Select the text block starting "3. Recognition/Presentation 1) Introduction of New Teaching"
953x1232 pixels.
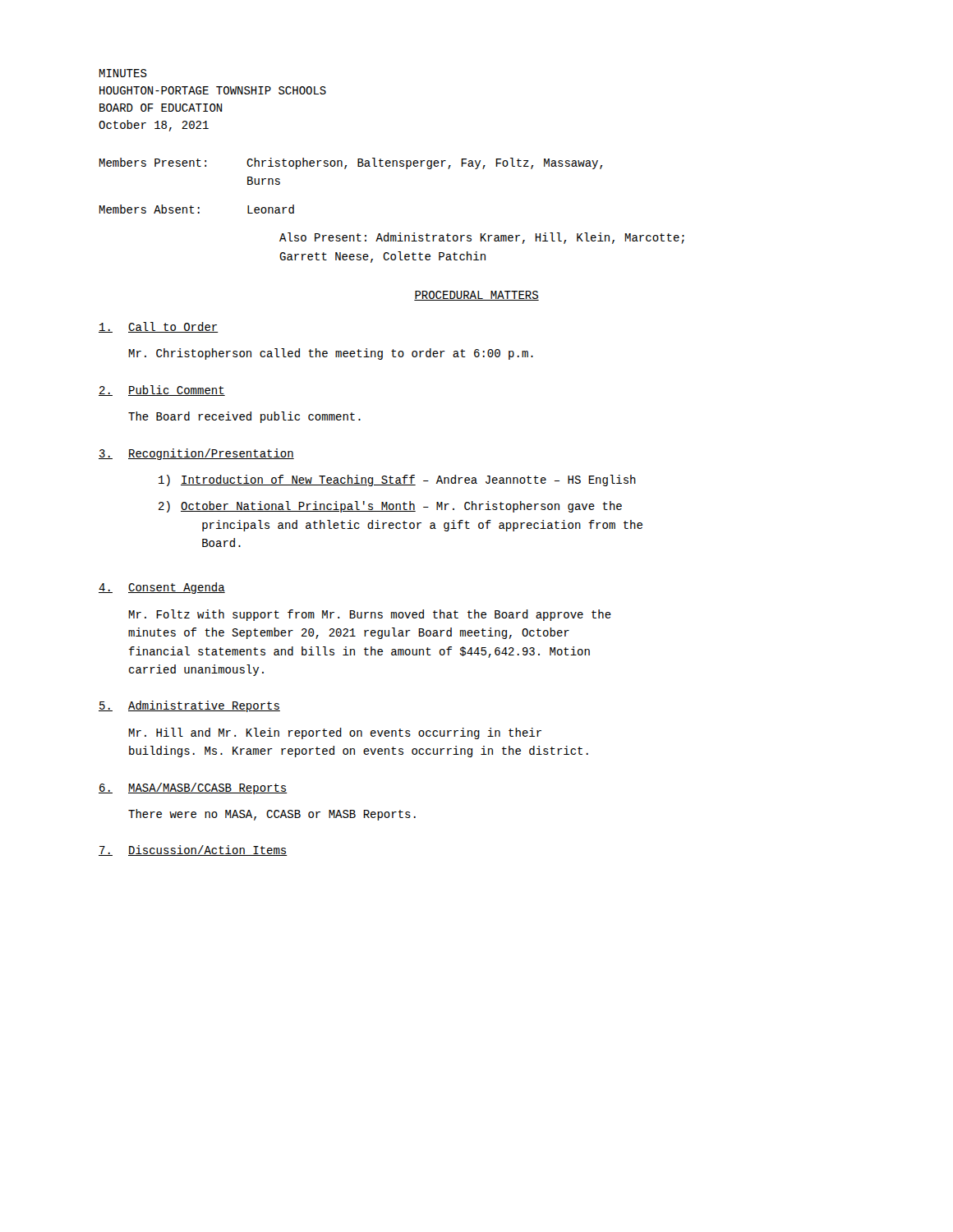476,503
